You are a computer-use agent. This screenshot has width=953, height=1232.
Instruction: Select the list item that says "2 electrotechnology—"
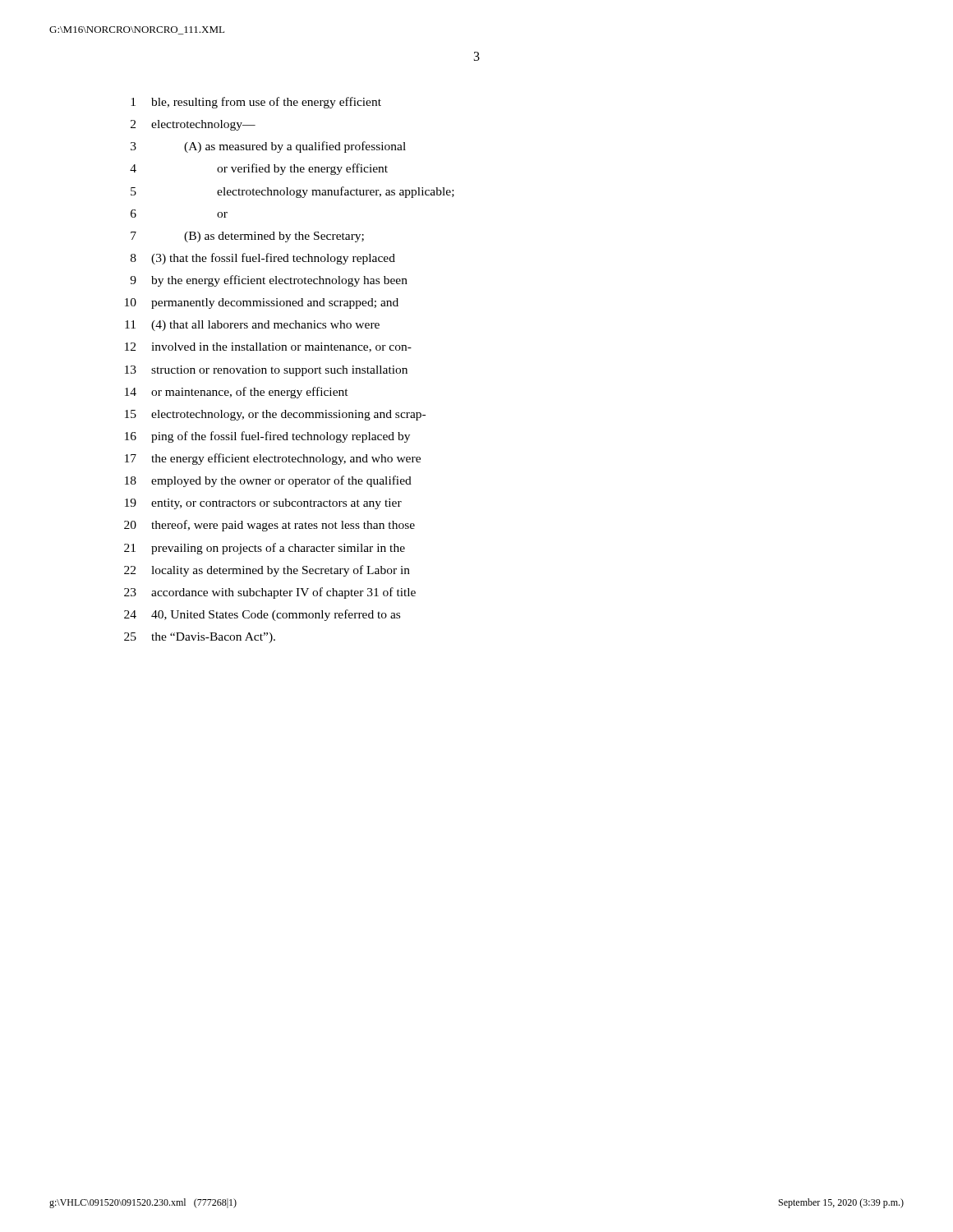tap(193, 125)
